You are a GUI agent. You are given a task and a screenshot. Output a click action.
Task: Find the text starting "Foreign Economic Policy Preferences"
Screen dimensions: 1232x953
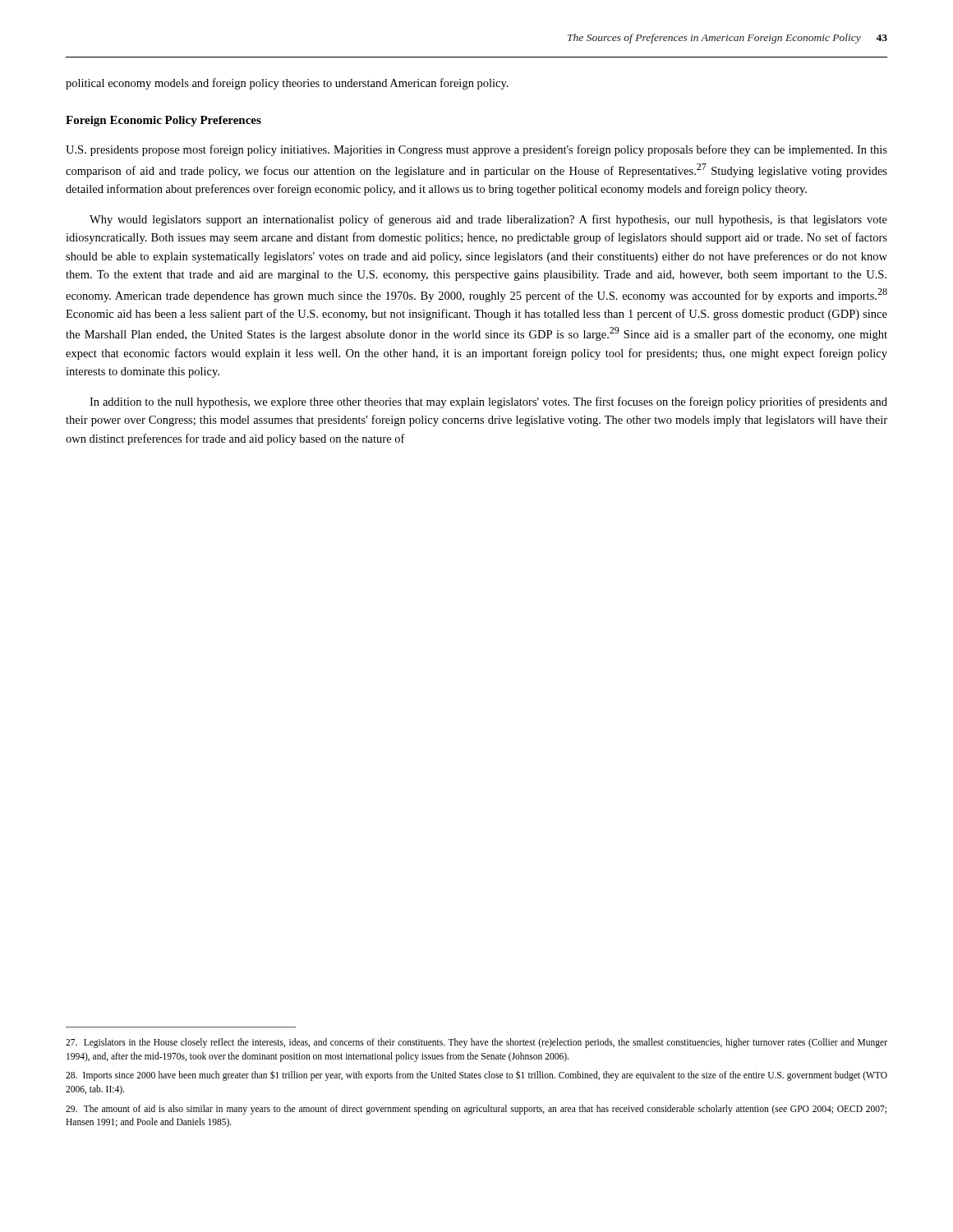163,120
